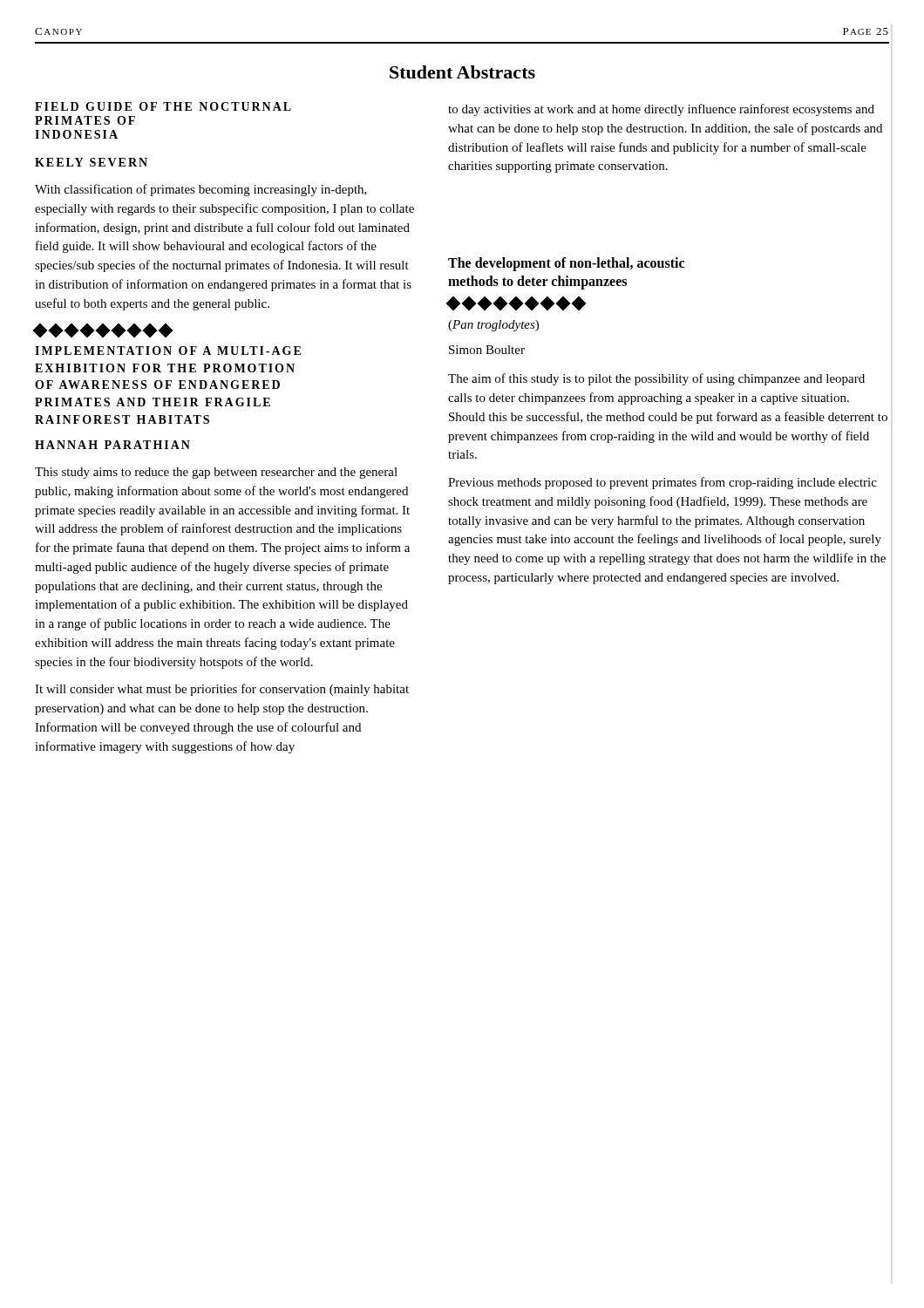Locate the text starting "This study aims to reduce the gap"
The width and height of the screenshot is (924, 1308).
(x=227, y=567)
